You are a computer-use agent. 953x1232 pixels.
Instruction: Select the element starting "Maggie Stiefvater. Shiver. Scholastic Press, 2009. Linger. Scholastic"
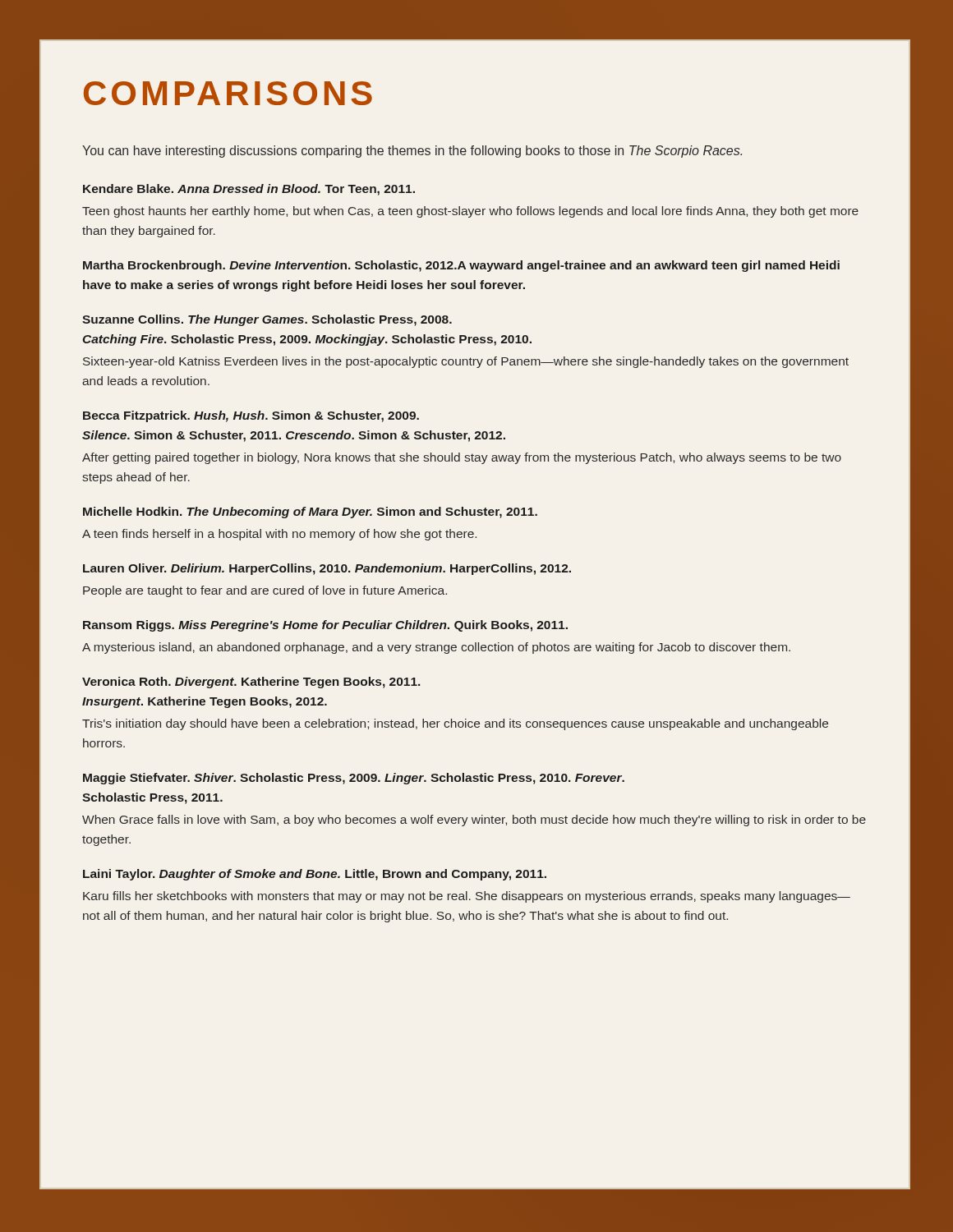coord(475,809)
